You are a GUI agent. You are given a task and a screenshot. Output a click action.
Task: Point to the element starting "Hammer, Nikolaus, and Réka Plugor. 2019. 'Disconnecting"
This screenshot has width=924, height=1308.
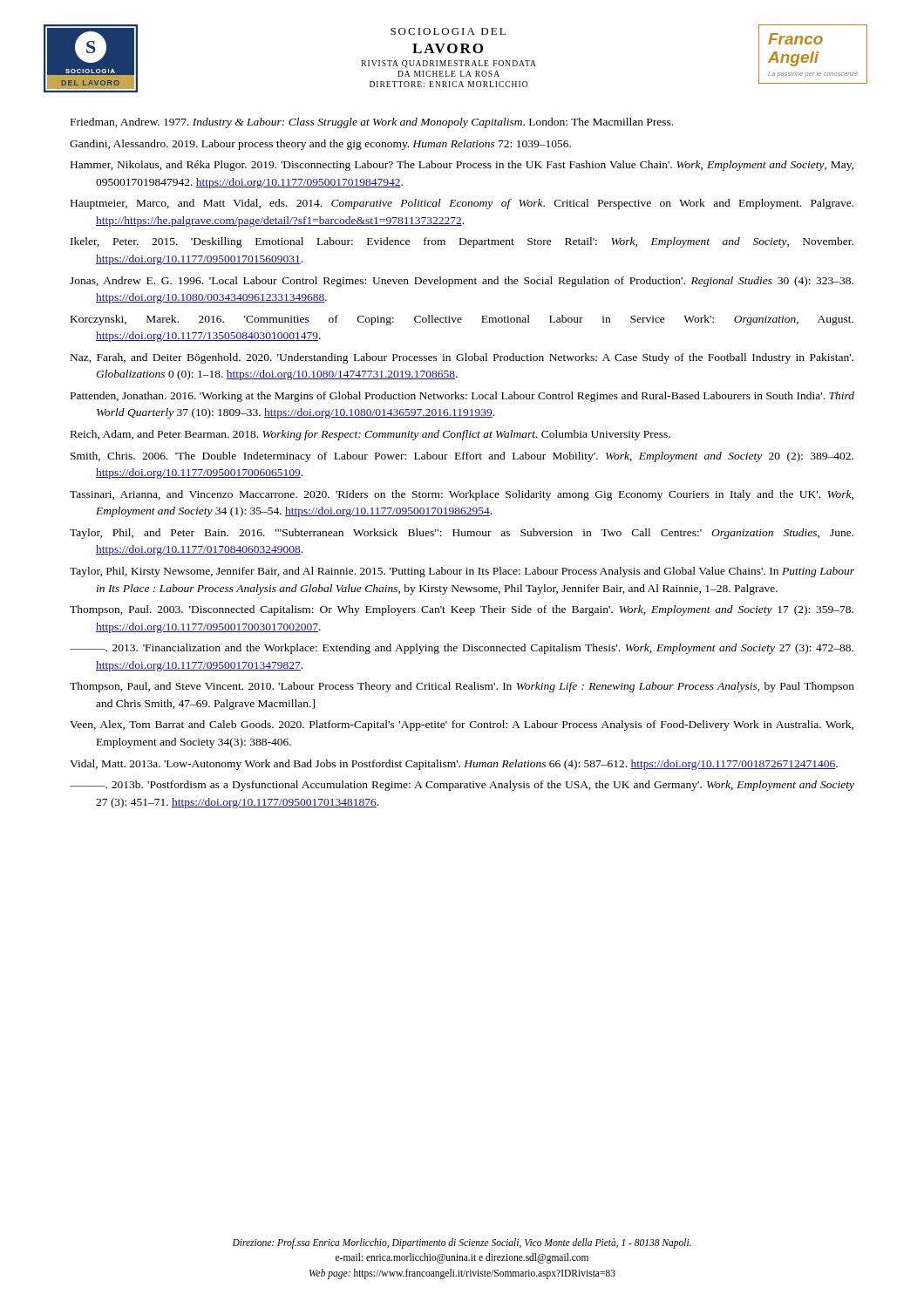(x=462, y=173)
